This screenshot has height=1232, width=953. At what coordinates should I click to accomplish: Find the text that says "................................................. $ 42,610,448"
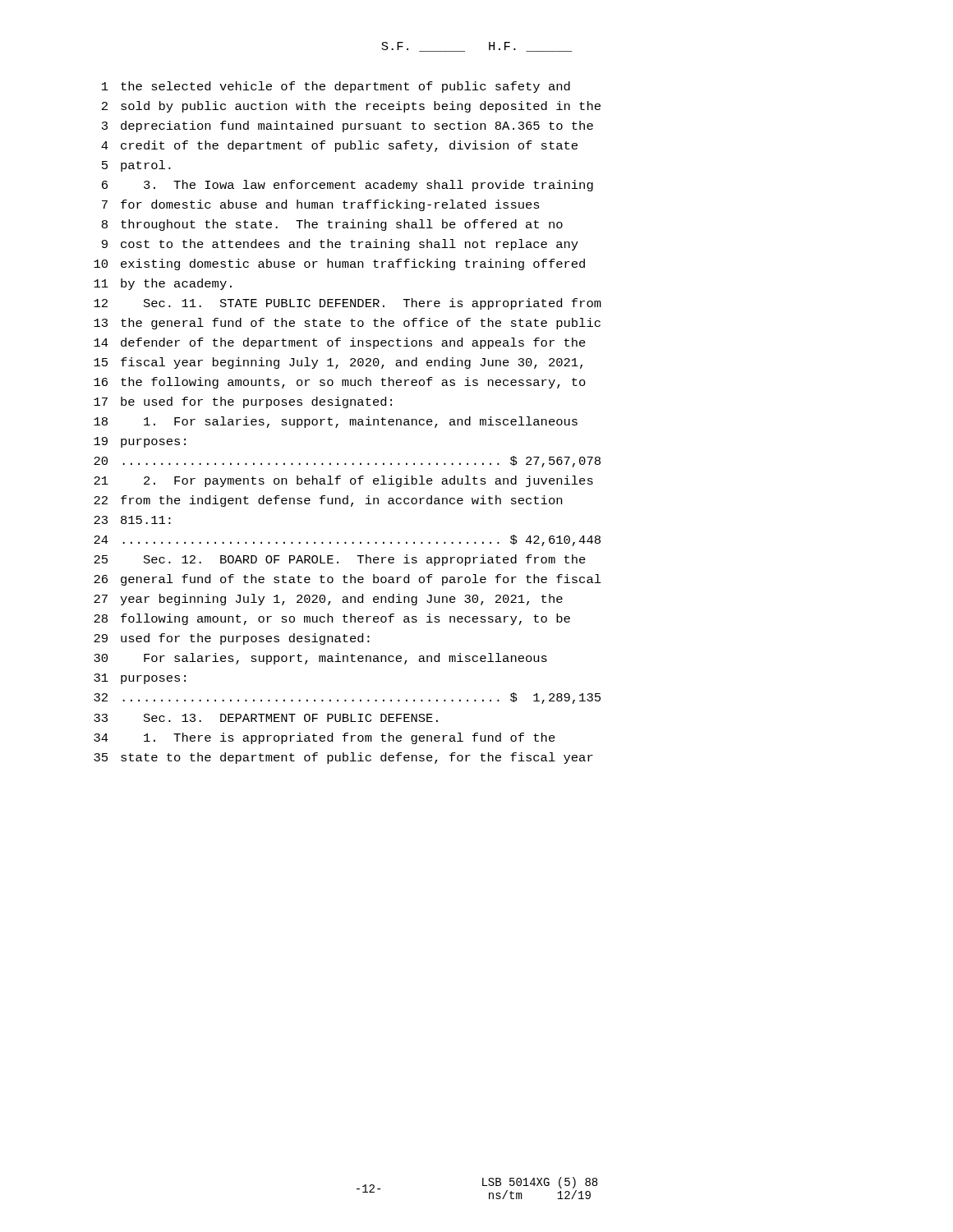click(x=476, y=541)
